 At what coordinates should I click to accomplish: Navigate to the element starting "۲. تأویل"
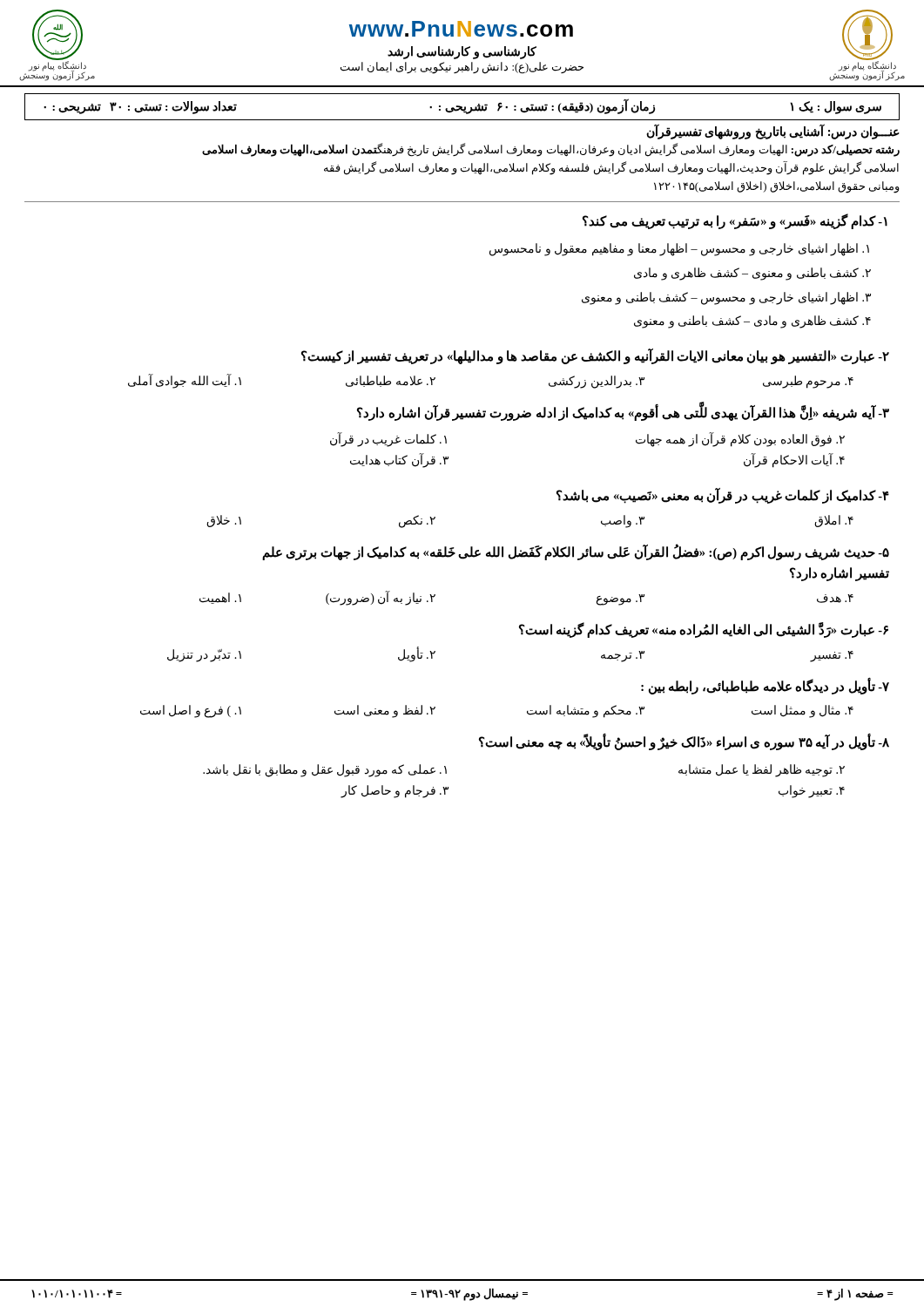(x=416, y=654)
